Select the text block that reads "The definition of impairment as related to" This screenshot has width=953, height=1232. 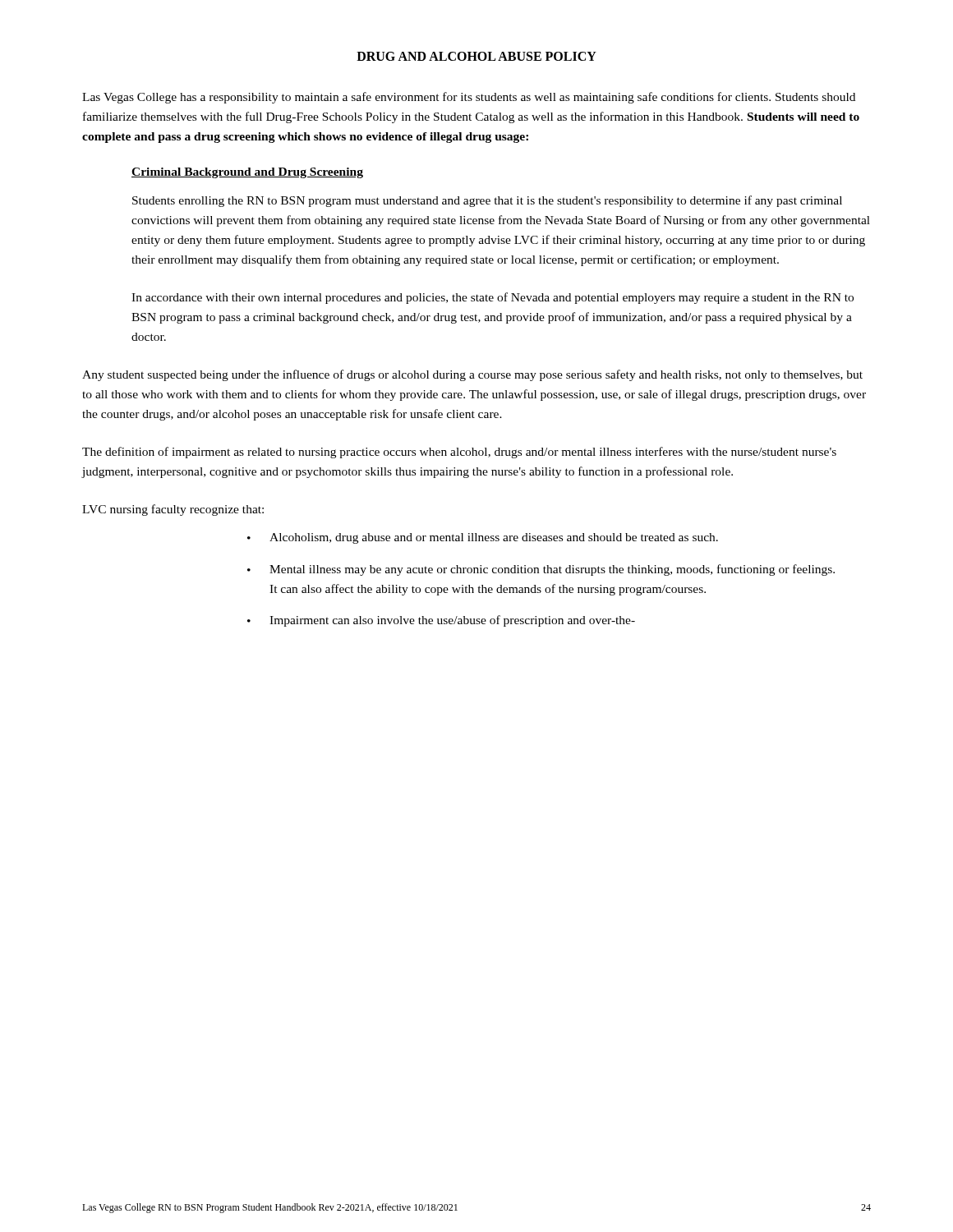[x=459, y=461]
